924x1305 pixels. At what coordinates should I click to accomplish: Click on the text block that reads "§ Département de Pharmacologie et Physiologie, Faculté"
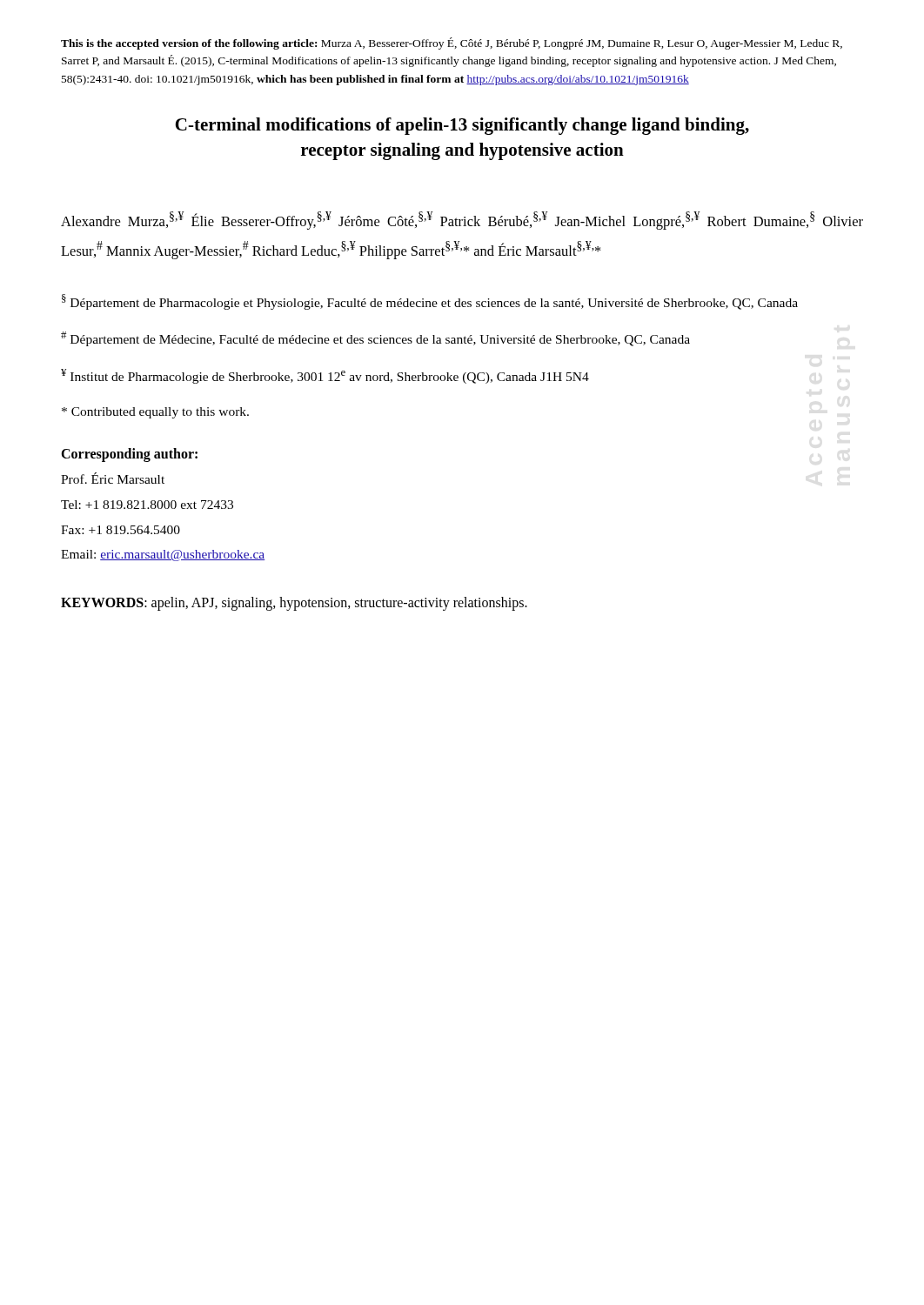[x=429, y=300]
